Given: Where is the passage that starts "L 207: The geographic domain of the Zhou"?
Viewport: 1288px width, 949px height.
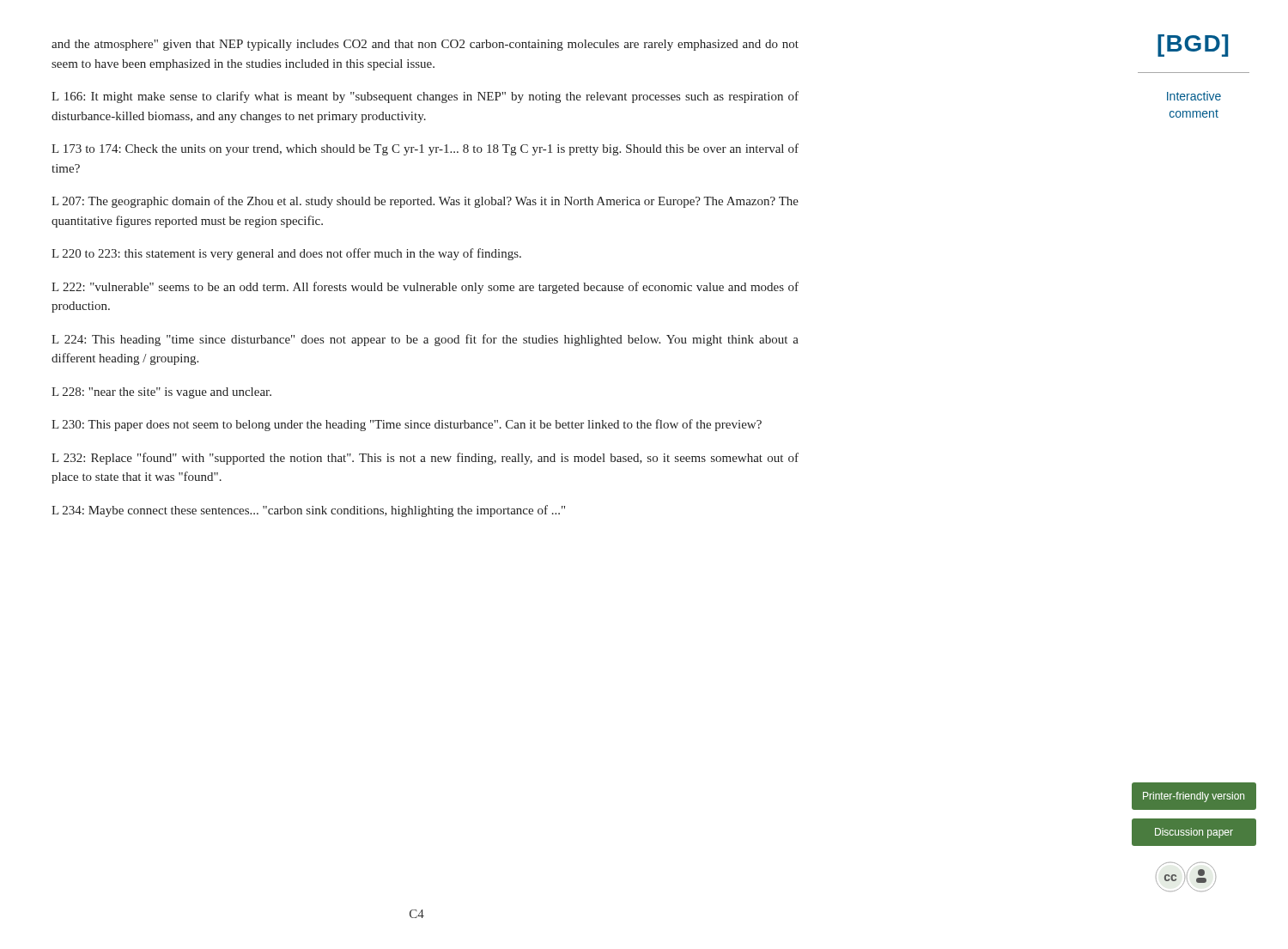Looking at the screenshot, I should (x=425, y=211).
